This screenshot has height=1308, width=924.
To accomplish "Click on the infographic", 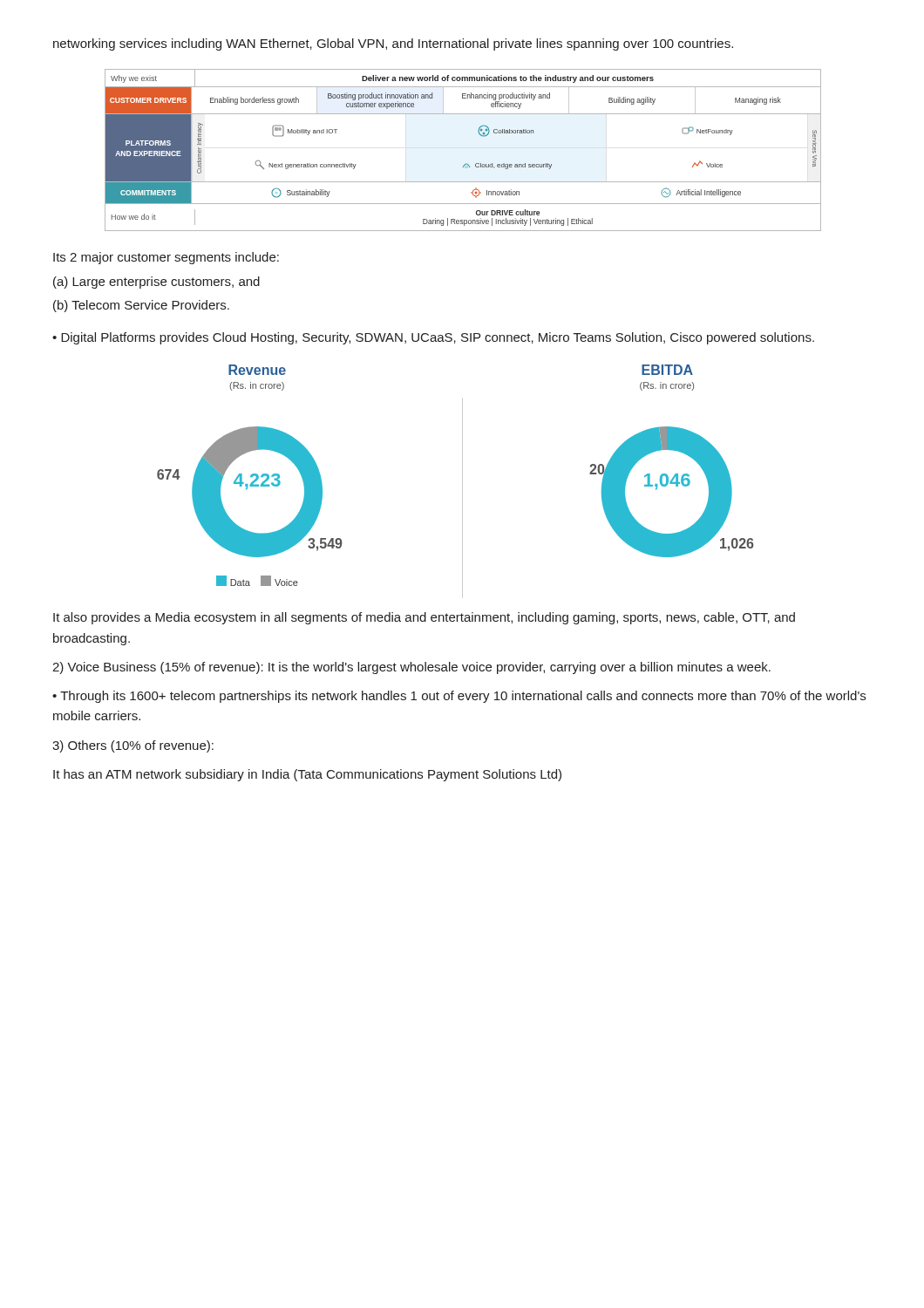I will (462, 150).
